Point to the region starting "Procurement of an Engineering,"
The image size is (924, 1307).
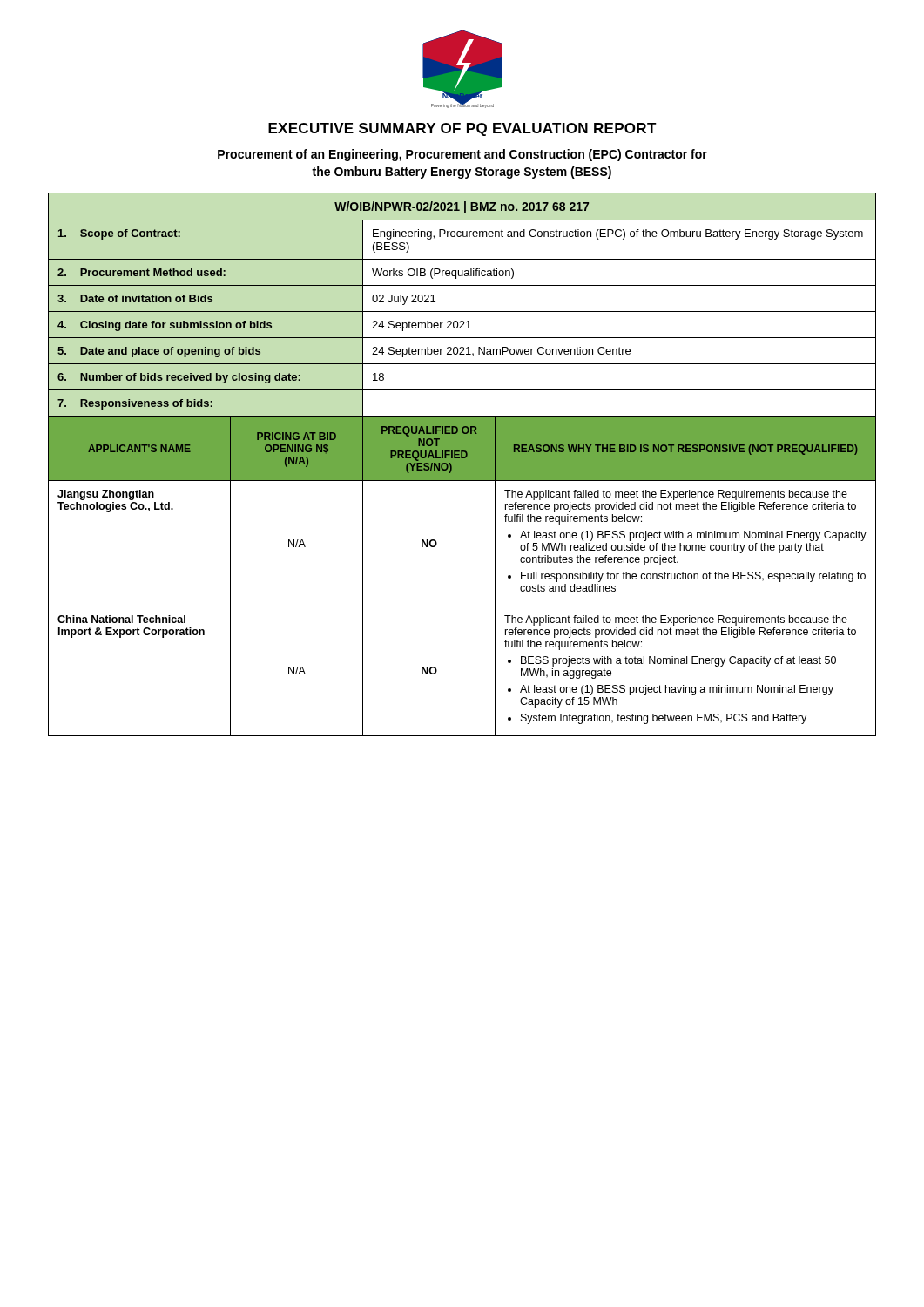tap(462, 163)
